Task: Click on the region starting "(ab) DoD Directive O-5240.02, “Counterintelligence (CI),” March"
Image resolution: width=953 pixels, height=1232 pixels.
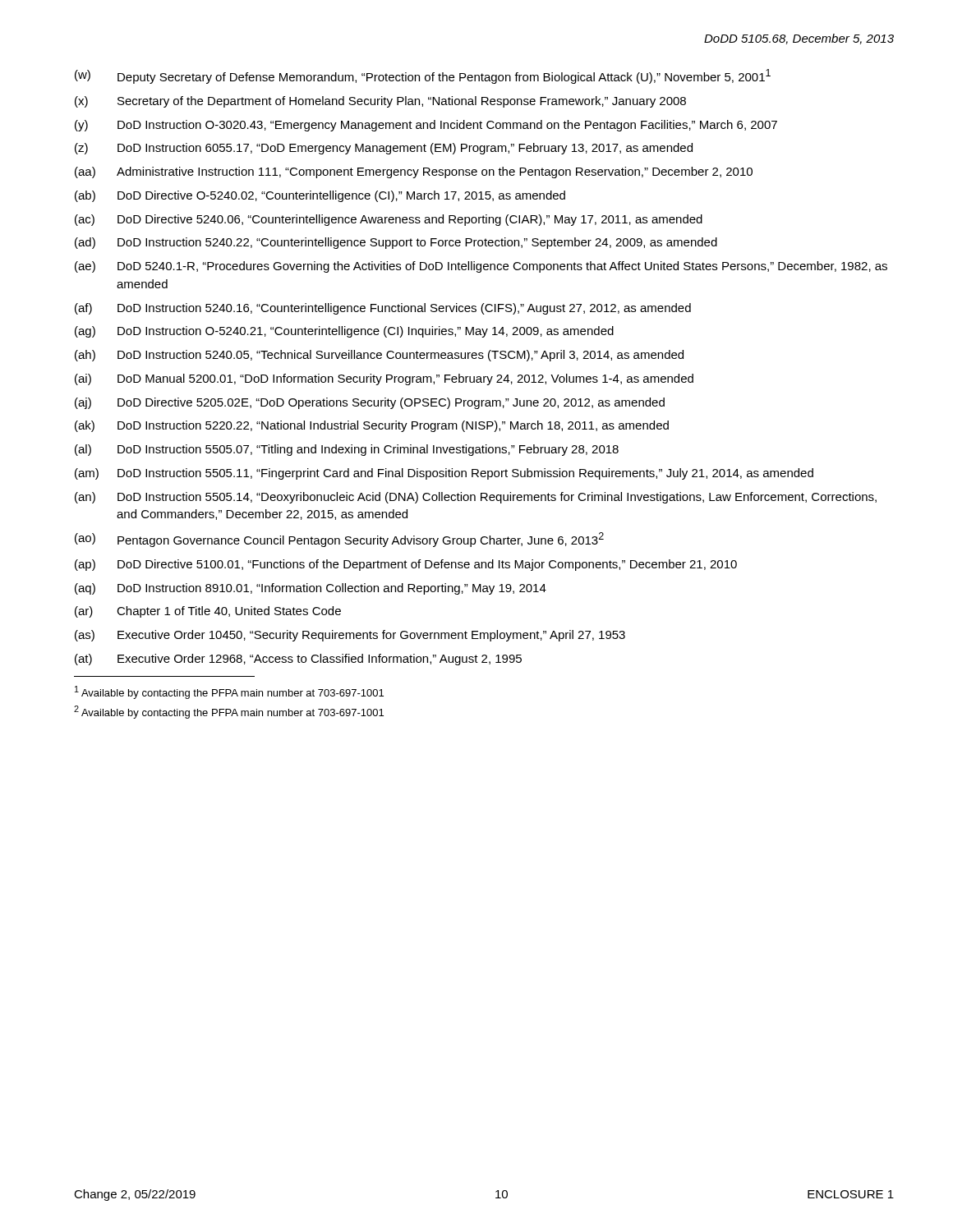Action: point(484,195)
